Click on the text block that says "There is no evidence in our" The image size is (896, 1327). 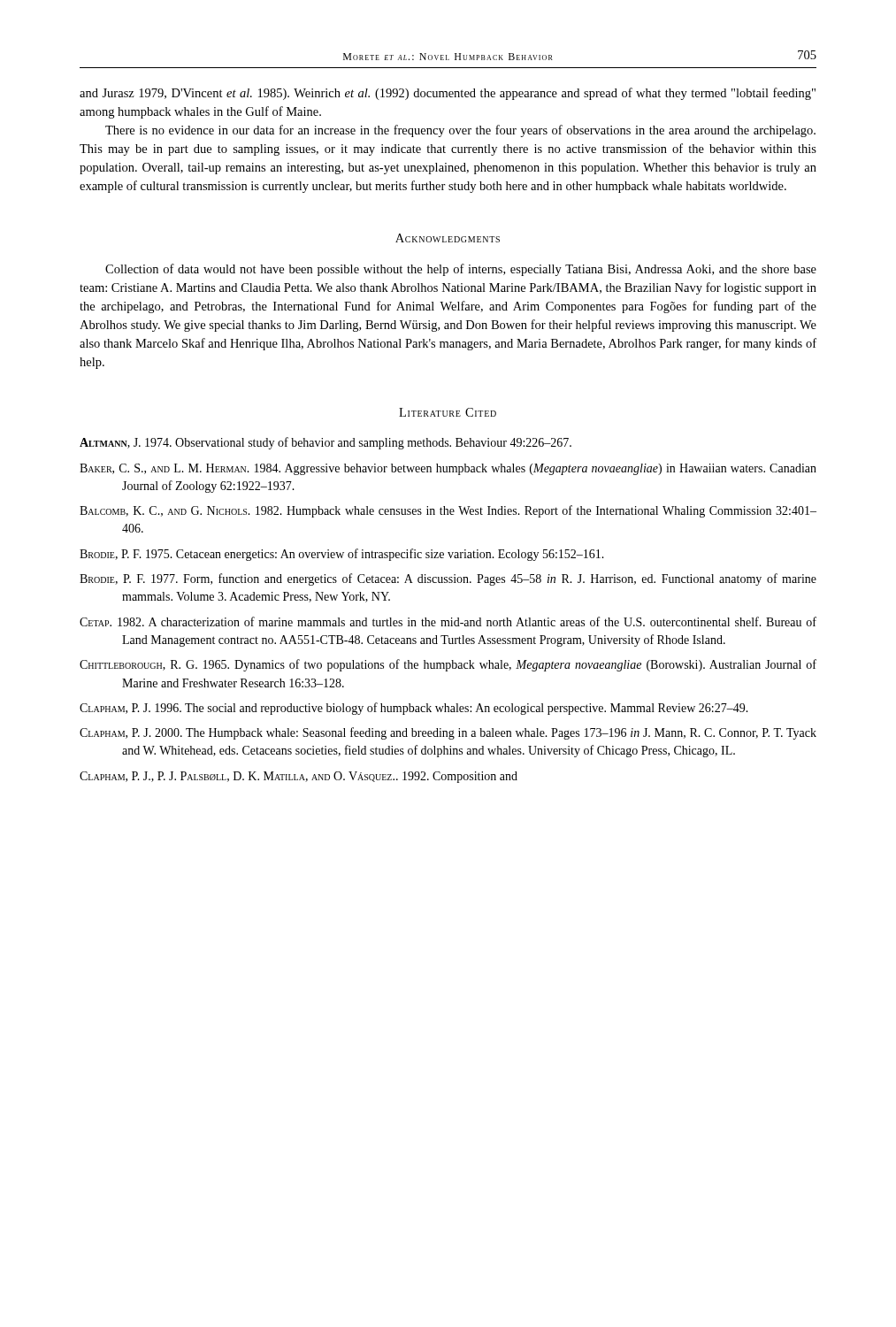pyautogui.click(x=448, y=158)
